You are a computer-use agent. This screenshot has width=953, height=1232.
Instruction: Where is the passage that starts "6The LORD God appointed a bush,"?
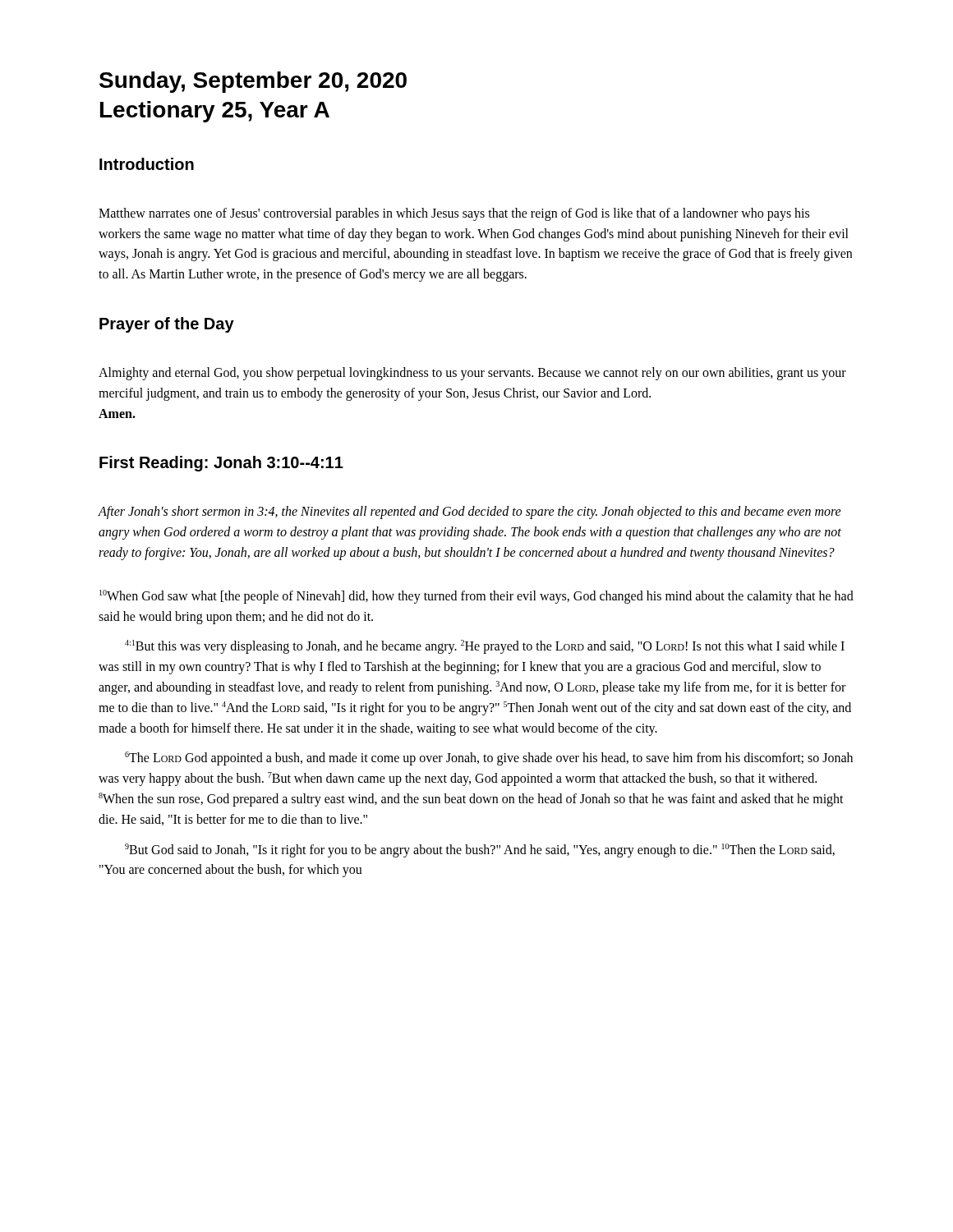476,788
